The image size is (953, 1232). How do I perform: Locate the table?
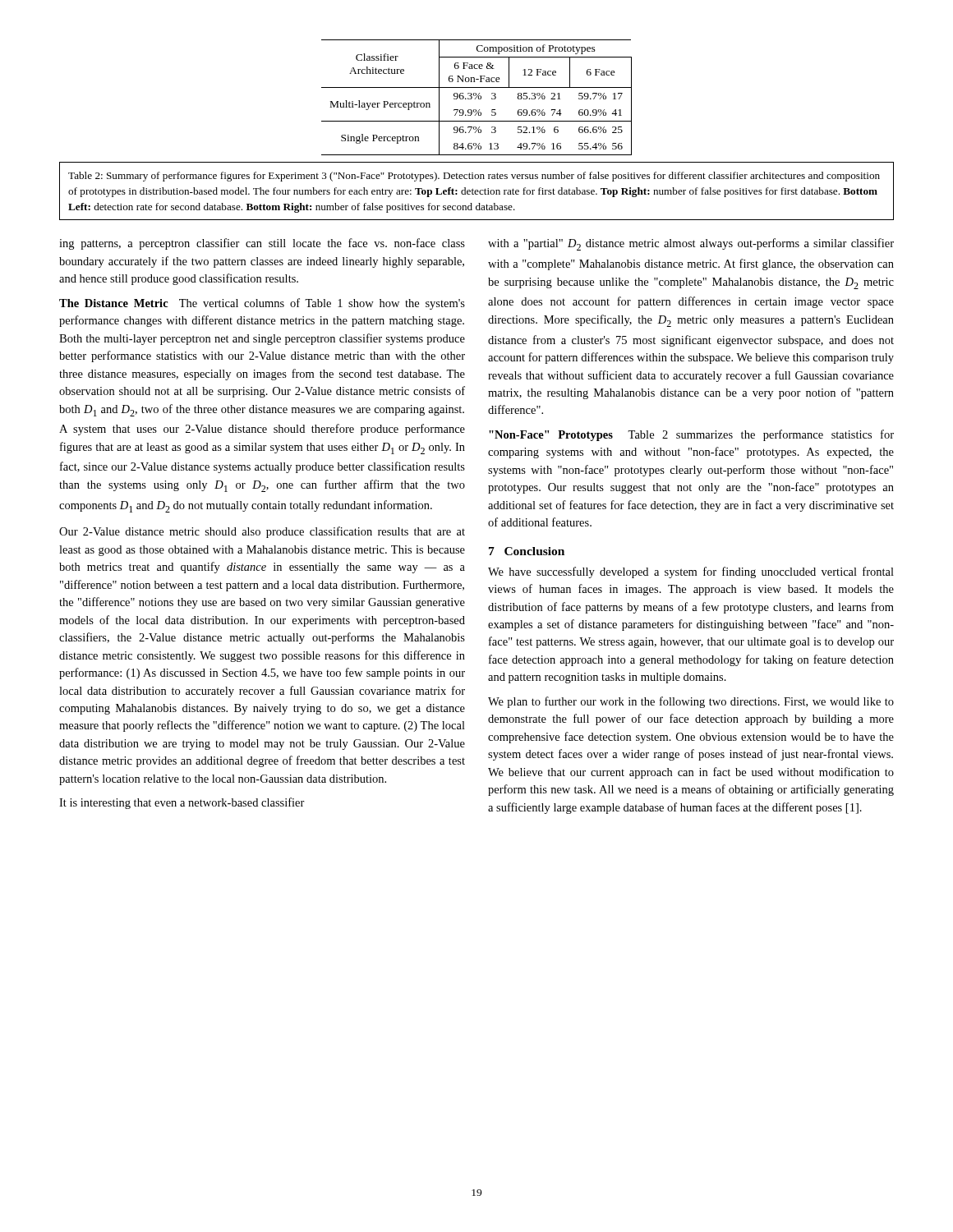click(x=476, y=97)
